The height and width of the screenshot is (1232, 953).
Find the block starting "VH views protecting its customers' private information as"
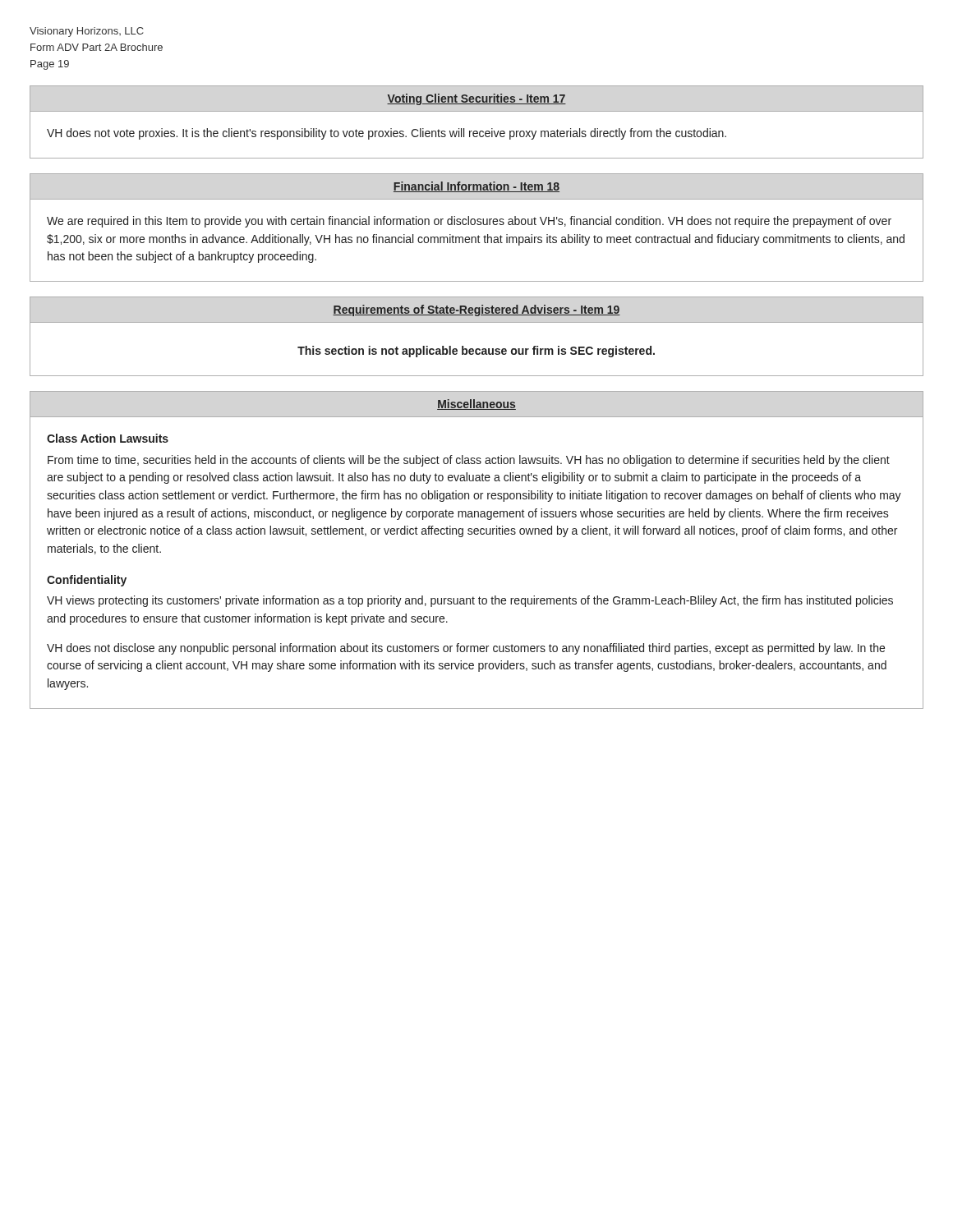click(x=470, y=610)
